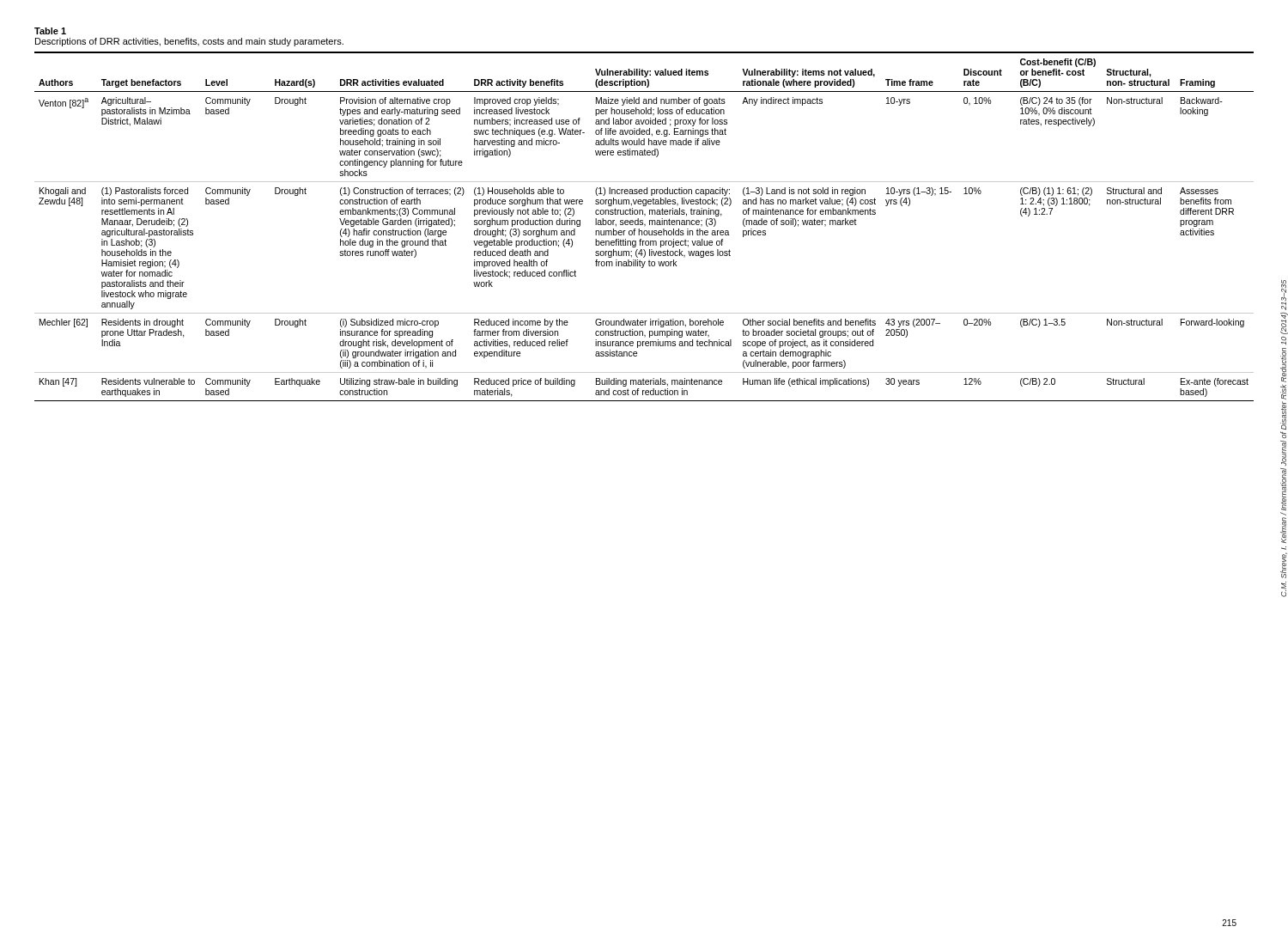Screen dimensions: 945x1288
Task: Locate the table with the text "Mechler [62]"
Action: click(644, 226)
